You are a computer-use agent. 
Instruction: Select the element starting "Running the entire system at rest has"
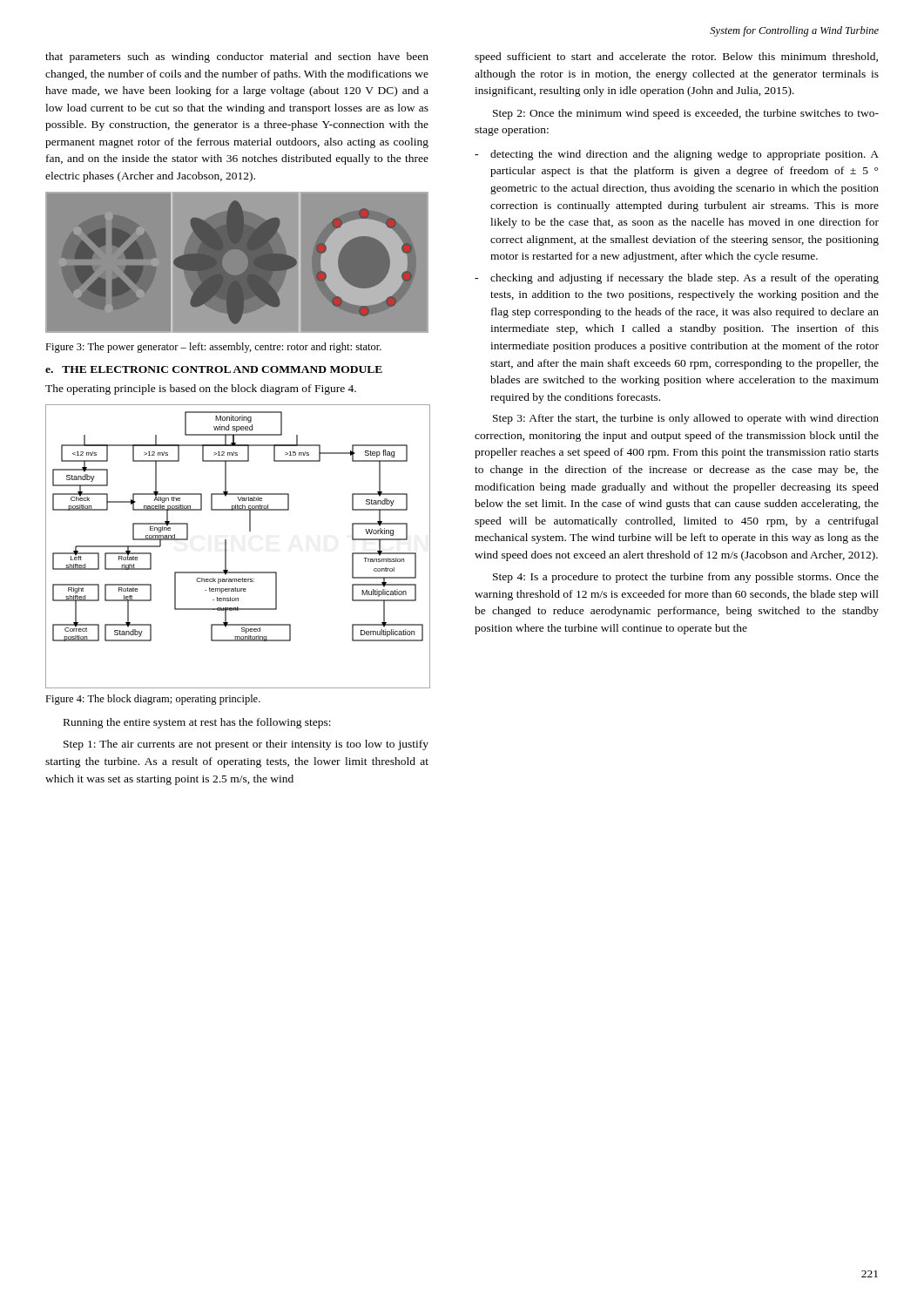(237, 750)
